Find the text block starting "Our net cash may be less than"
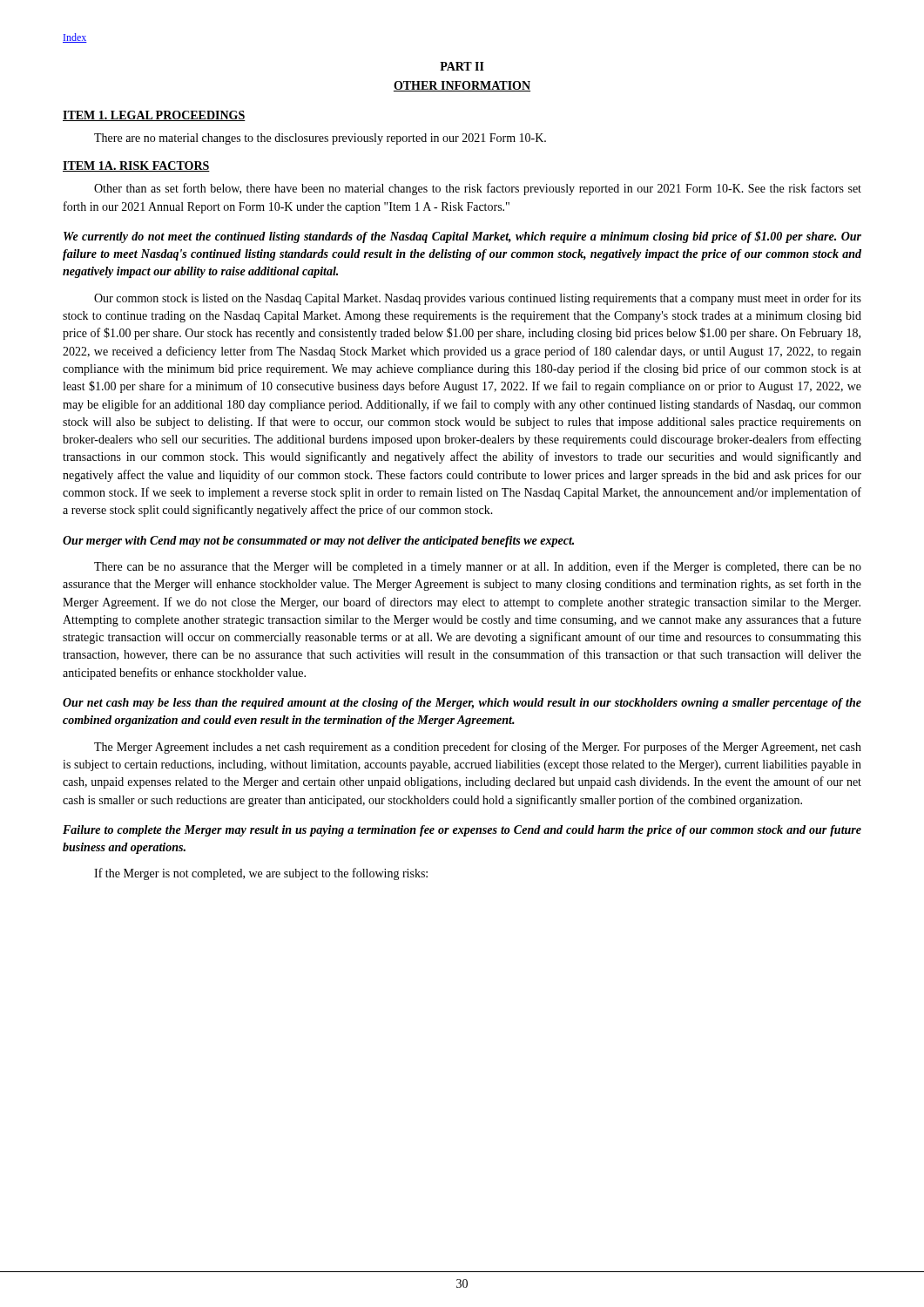Image resolution: width=924 pixels, height=1307 pixels. point(462,712)
